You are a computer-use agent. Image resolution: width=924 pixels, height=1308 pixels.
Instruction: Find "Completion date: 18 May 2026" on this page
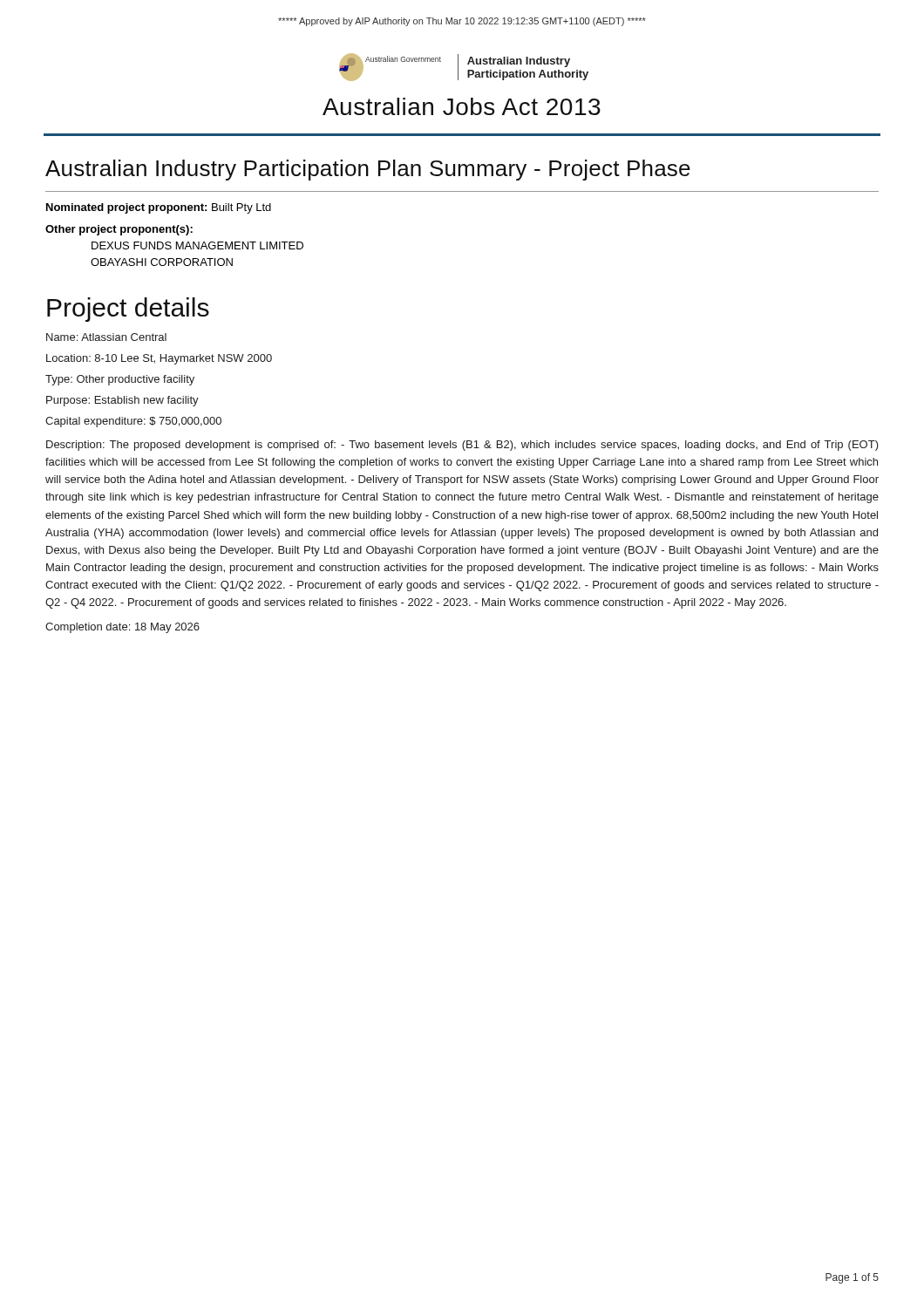[123, 627]
